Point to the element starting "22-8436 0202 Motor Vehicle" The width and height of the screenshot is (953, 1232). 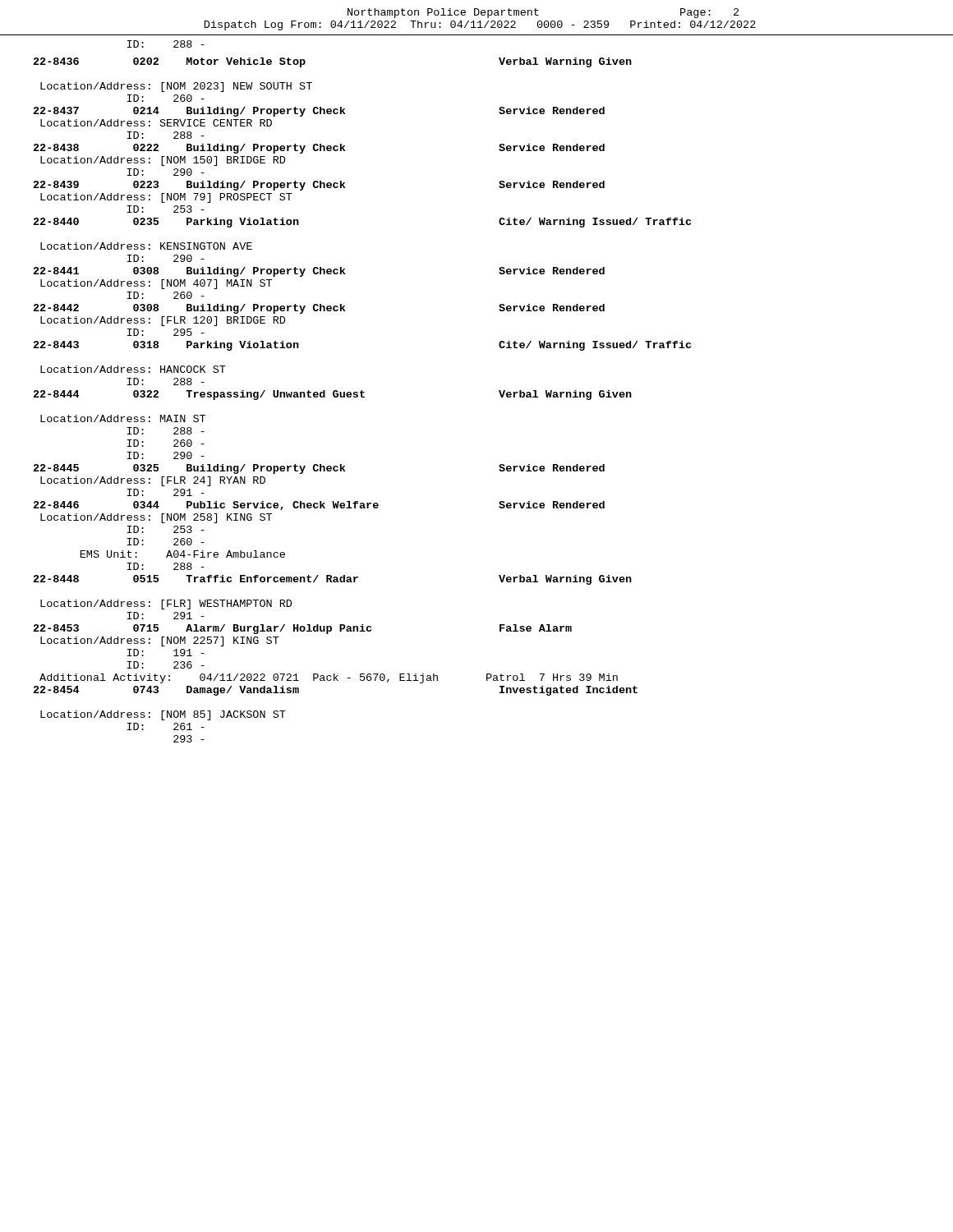pos(56,62)
